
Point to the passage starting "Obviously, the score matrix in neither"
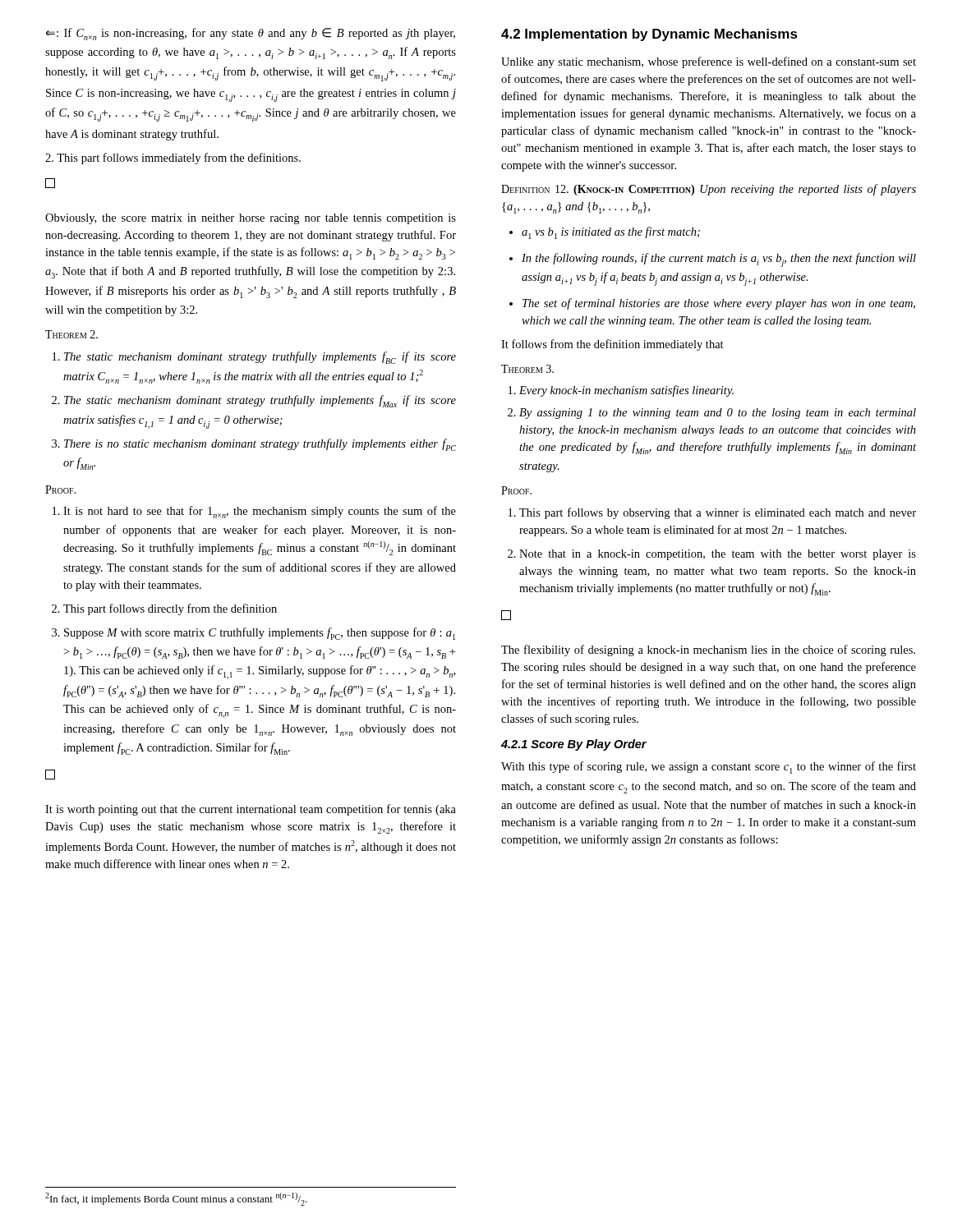coord(251,264)
